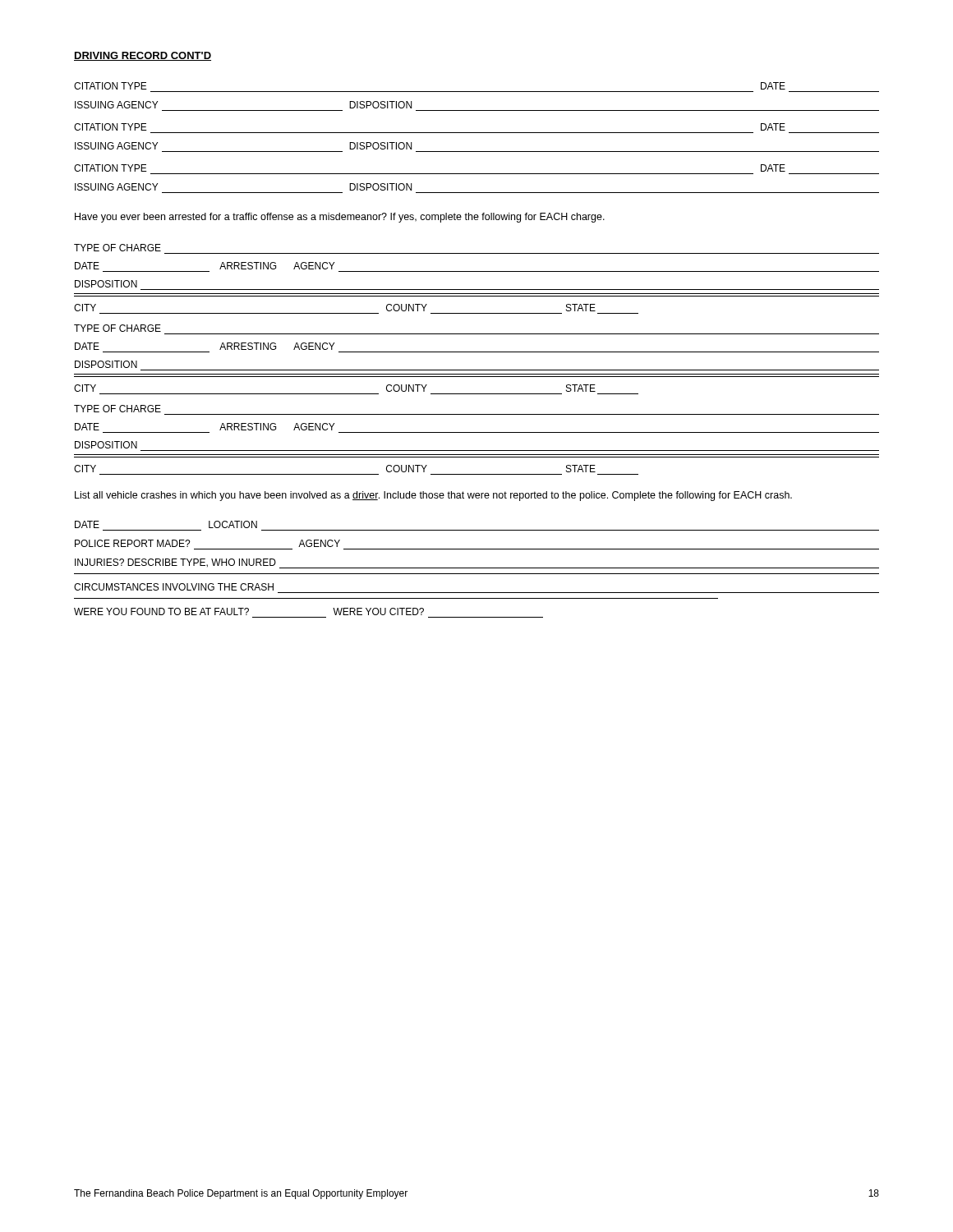Locate the block of text that opens with "DATE LOCATION POLICE REPORT MADE? AGENCY INJURIES?"
This screenshot has height=1232, width=953.
click(x=476, y=567)
